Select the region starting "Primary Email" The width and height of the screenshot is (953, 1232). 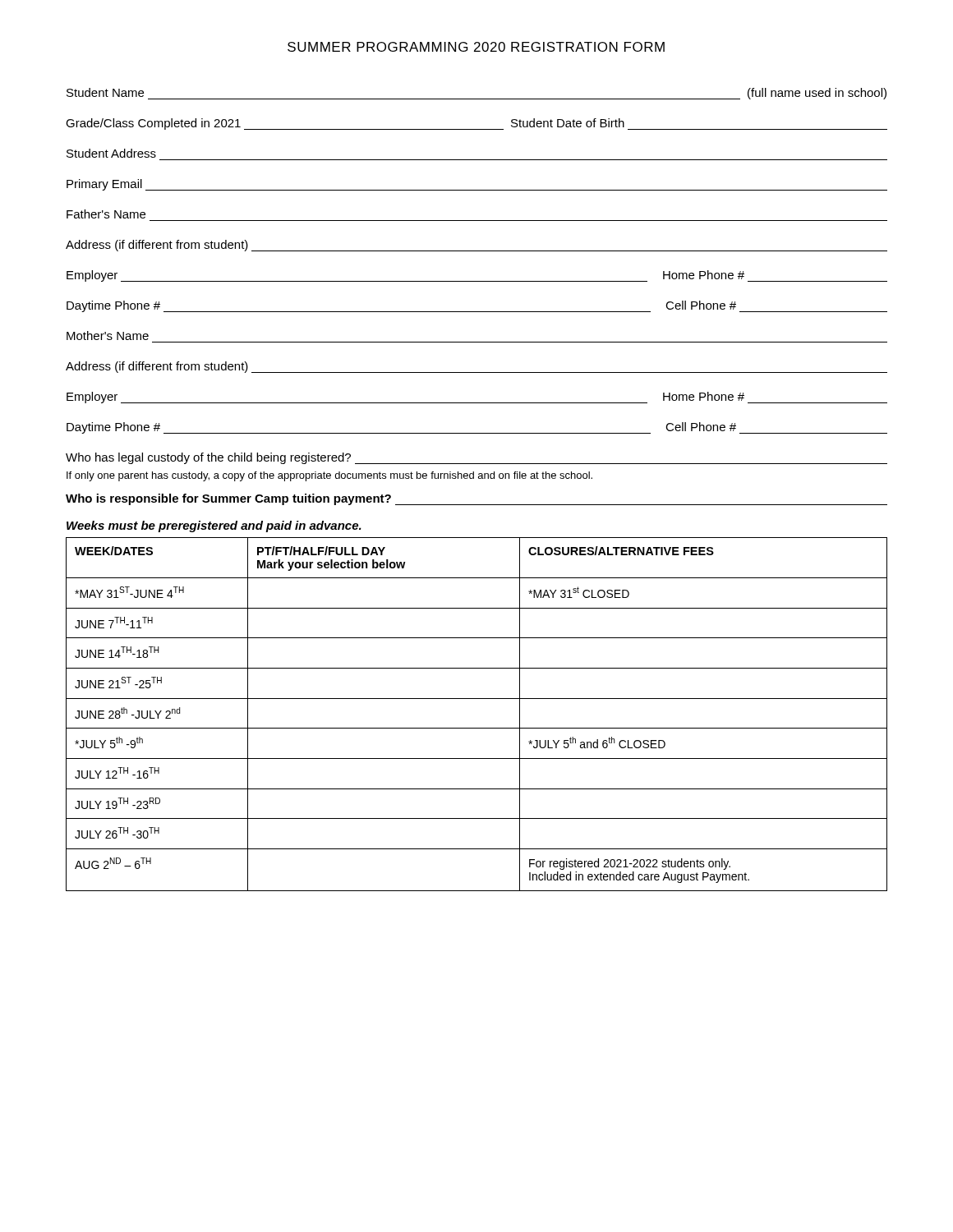(476, 183)
